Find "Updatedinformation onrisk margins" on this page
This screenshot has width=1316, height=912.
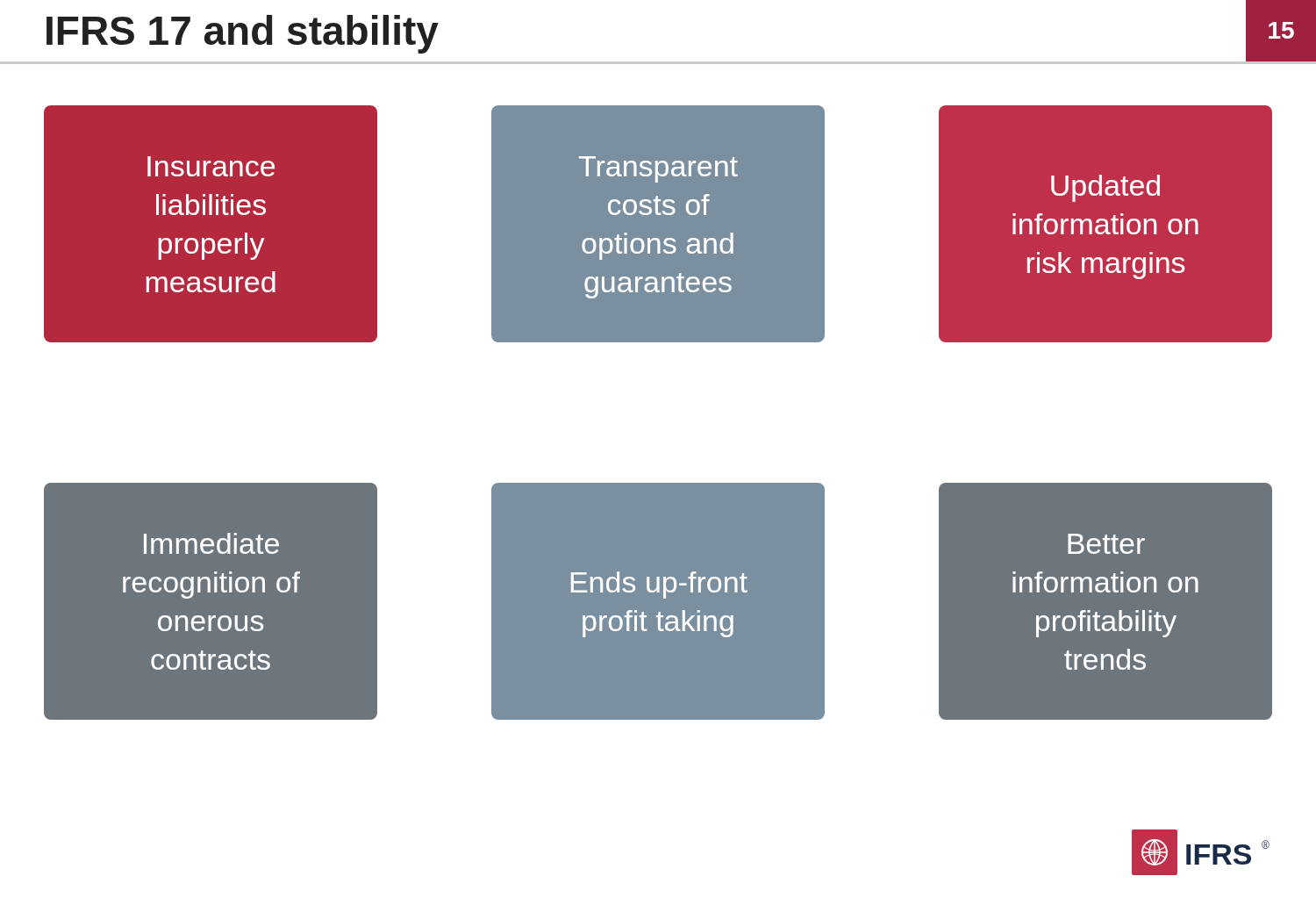click(1105, 224)
